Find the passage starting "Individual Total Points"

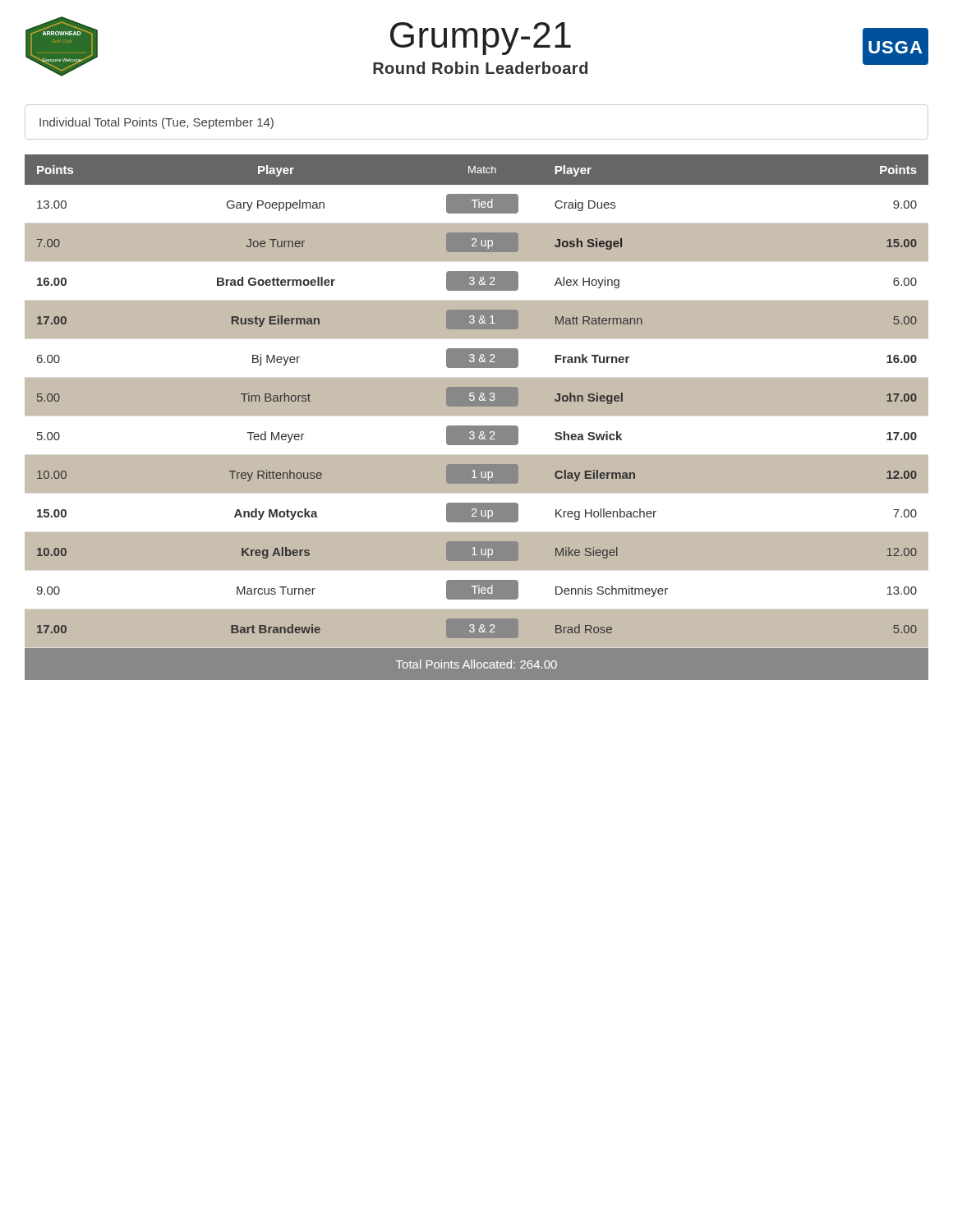pyautogui.click(x=156, y=122)
